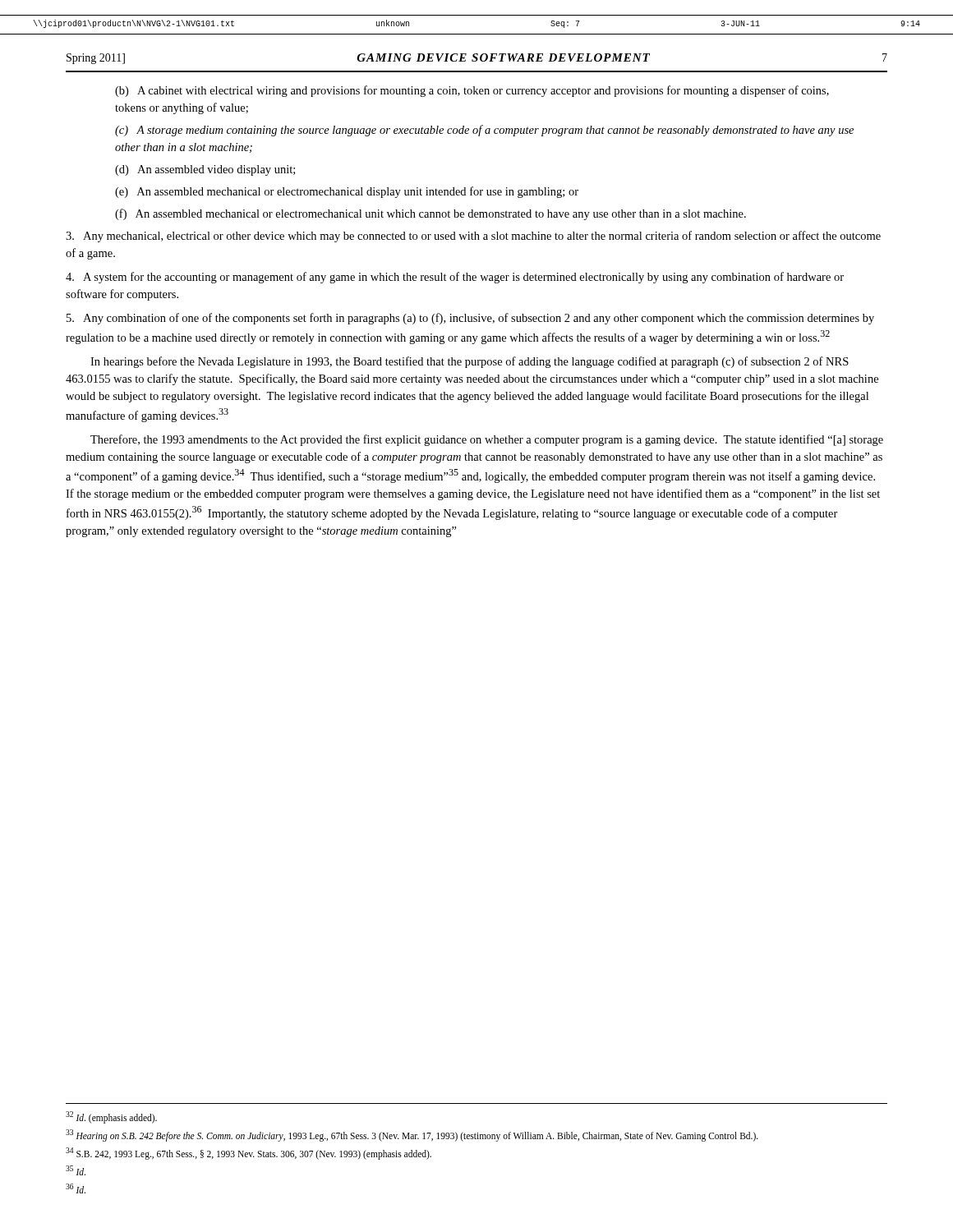Find the text starting "Therefore, the 1993 amendments"
Viewport: 953px width, 1232px height.
[x=475, y=485]
